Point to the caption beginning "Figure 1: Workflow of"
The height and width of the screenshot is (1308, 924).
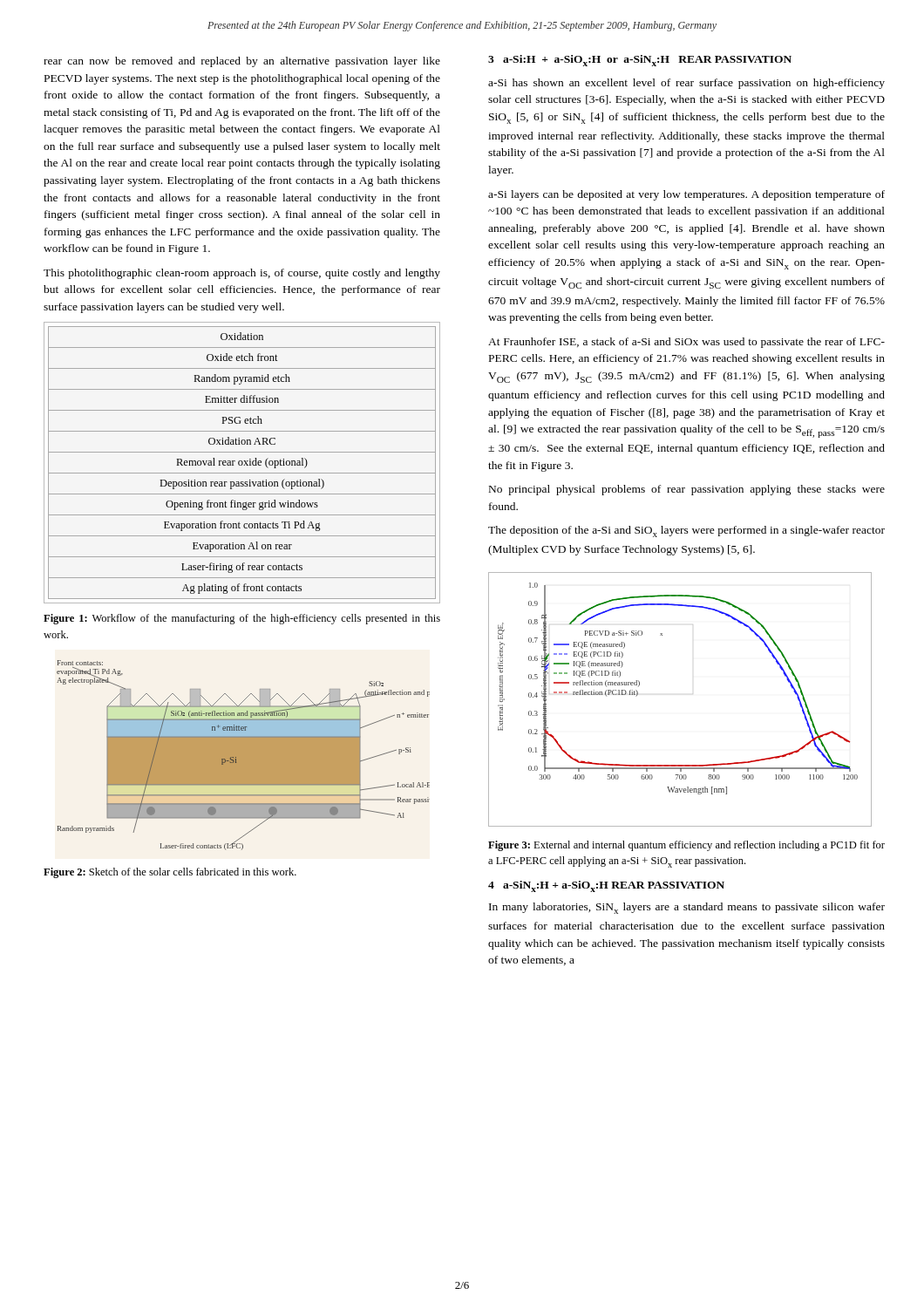[x=242, y=627]
